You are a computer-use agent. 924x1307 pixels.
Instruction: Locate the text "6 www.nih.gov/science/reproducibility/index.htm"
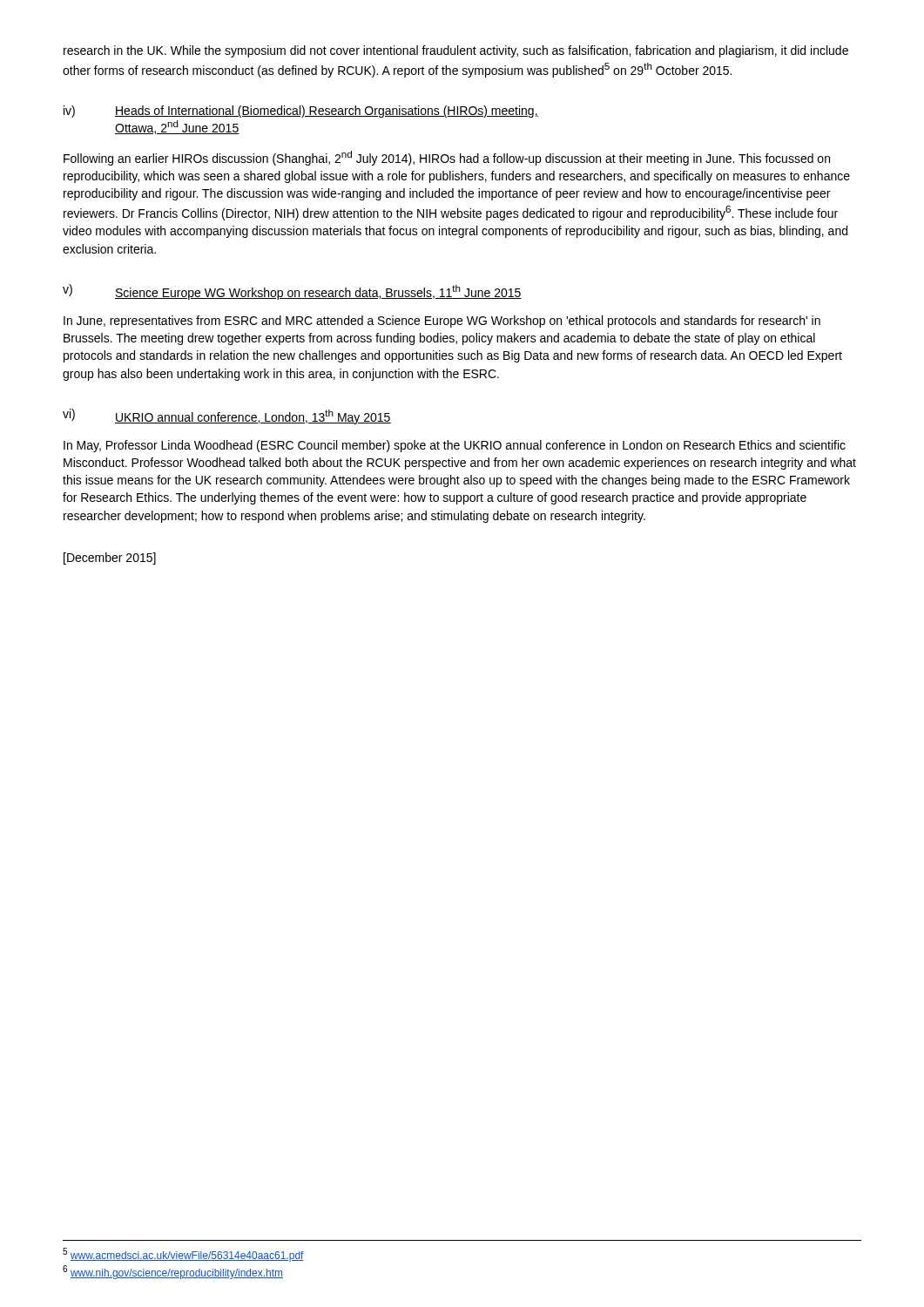(x=173, y=1272)
